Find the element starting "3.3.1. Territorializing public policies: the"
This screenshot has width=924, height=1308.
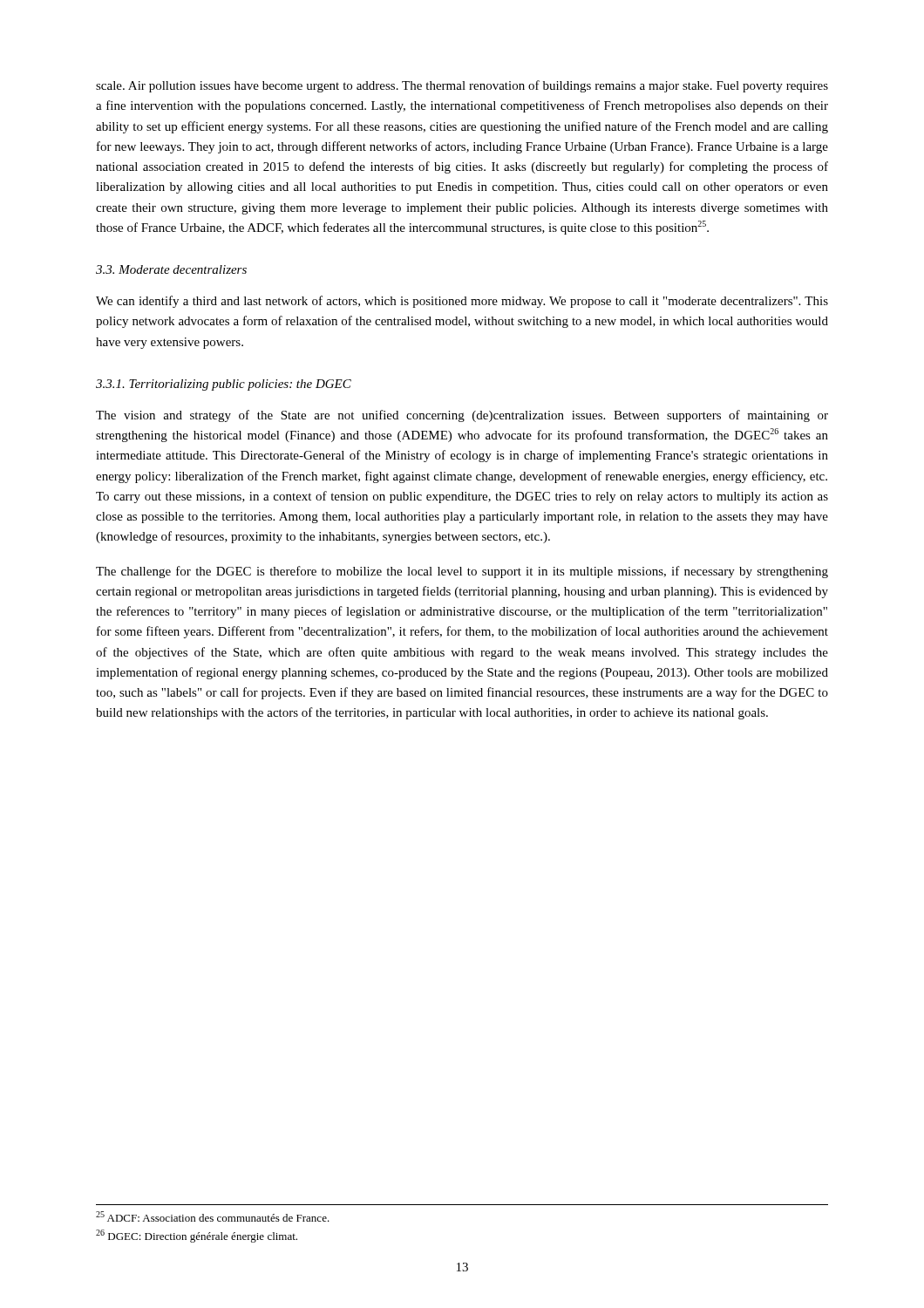pyautogui.click(x=224, y=383)
